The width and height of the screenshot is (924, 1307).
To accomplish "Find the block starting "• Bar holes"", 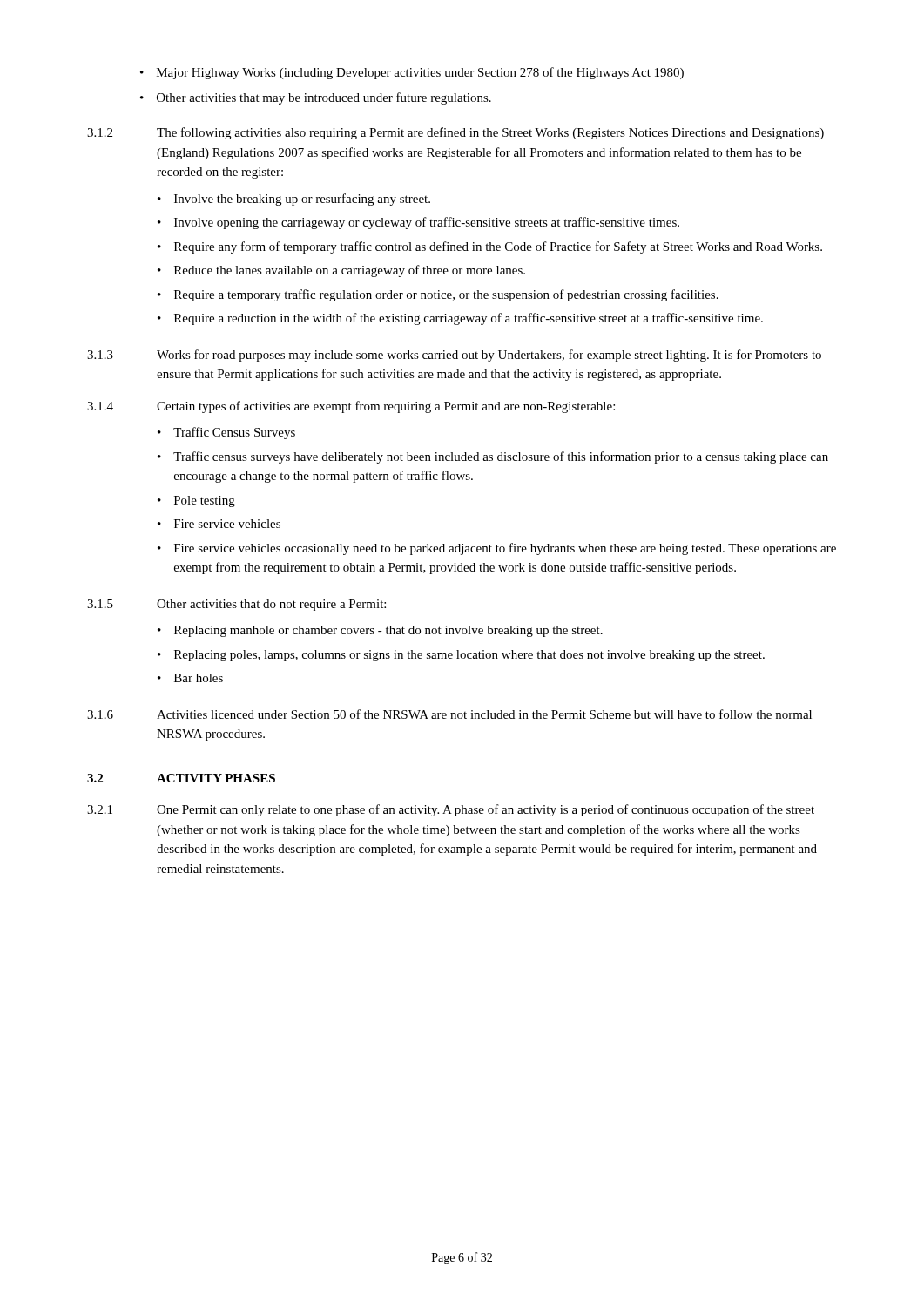I will click(x=190, y=678).
